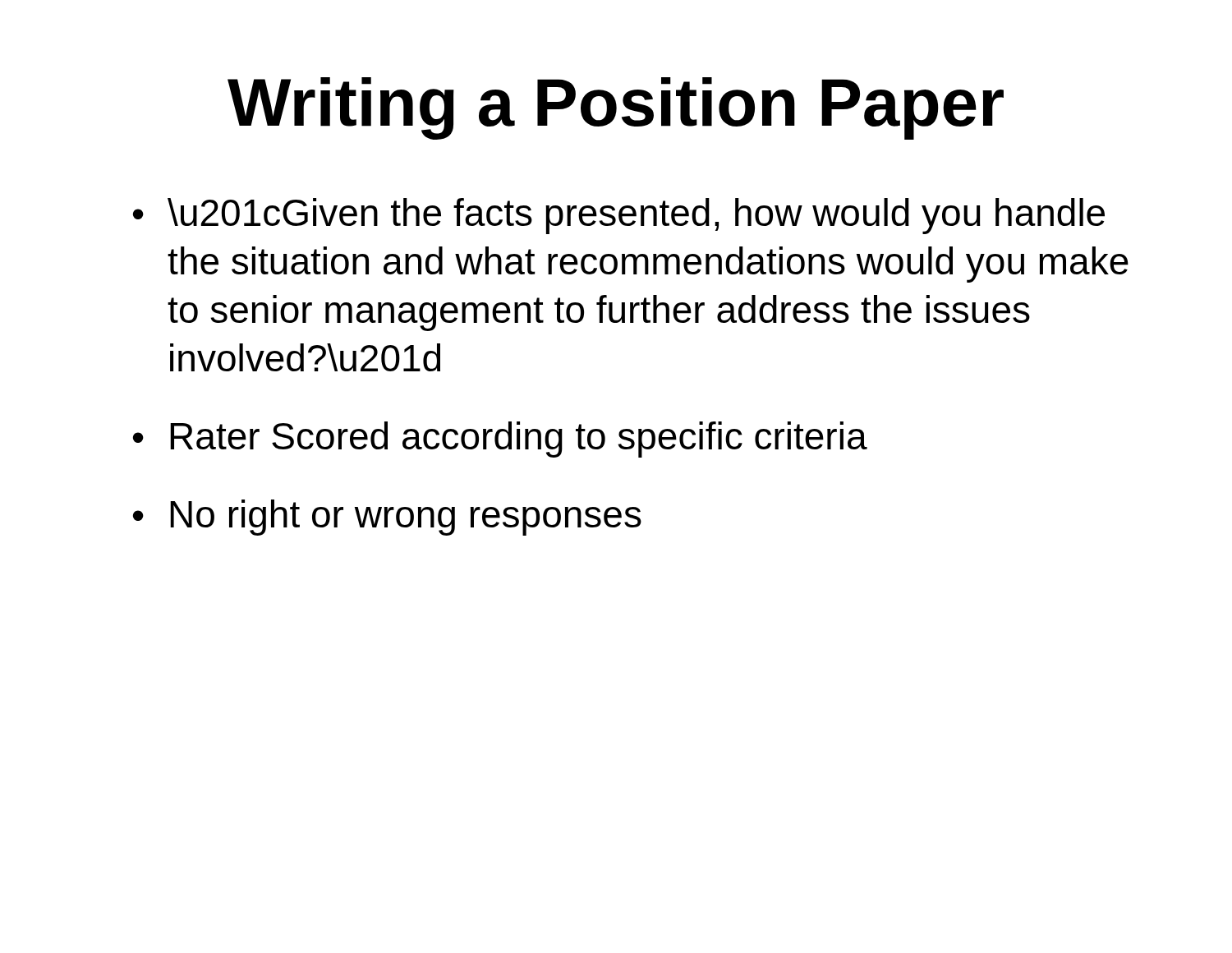Find the block on this page that starts "• \u201cGiven the facts presented, how would"

[641, 286]
